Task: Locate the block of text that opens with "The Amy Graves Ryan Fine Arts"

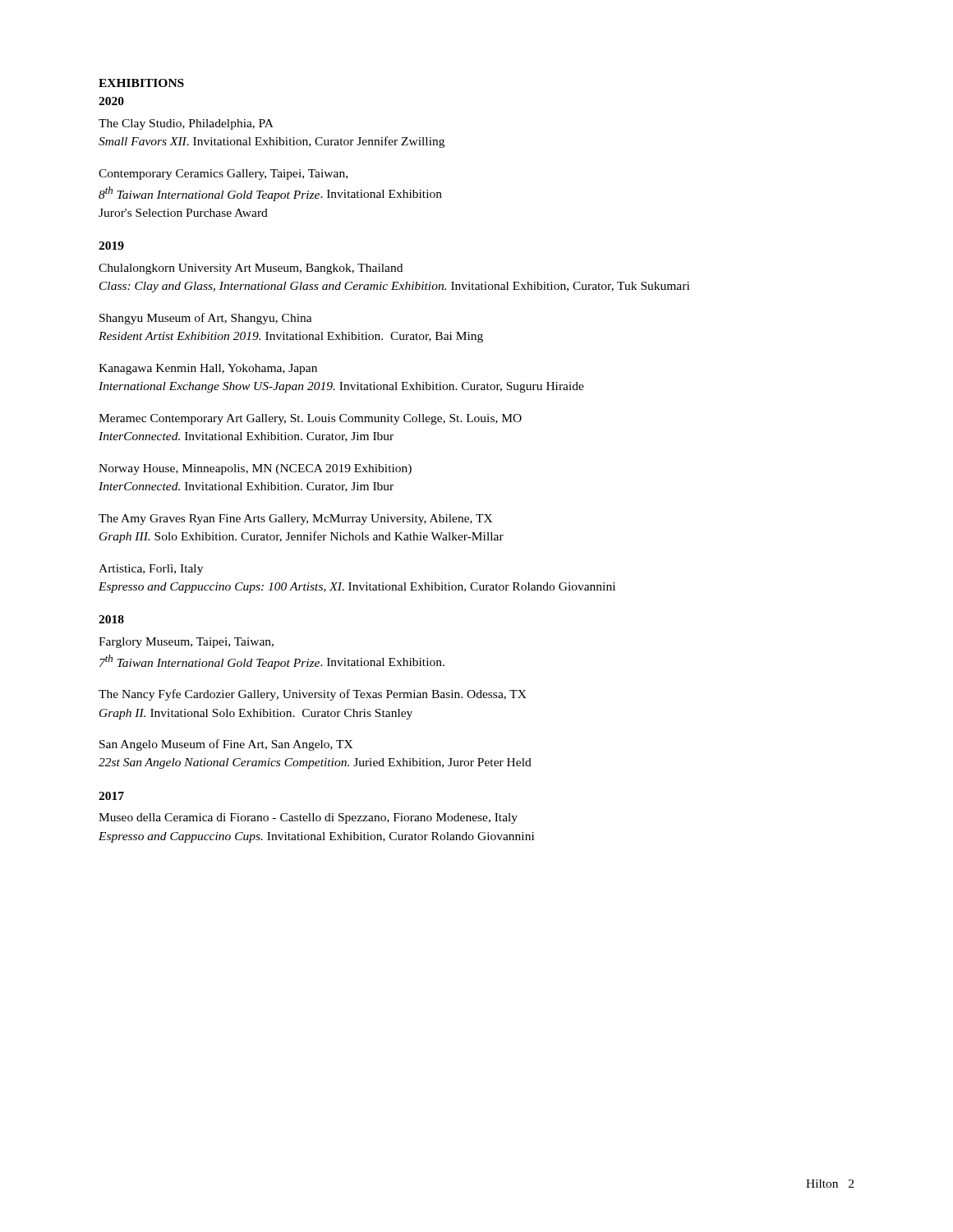Action: tap(476, 527)
